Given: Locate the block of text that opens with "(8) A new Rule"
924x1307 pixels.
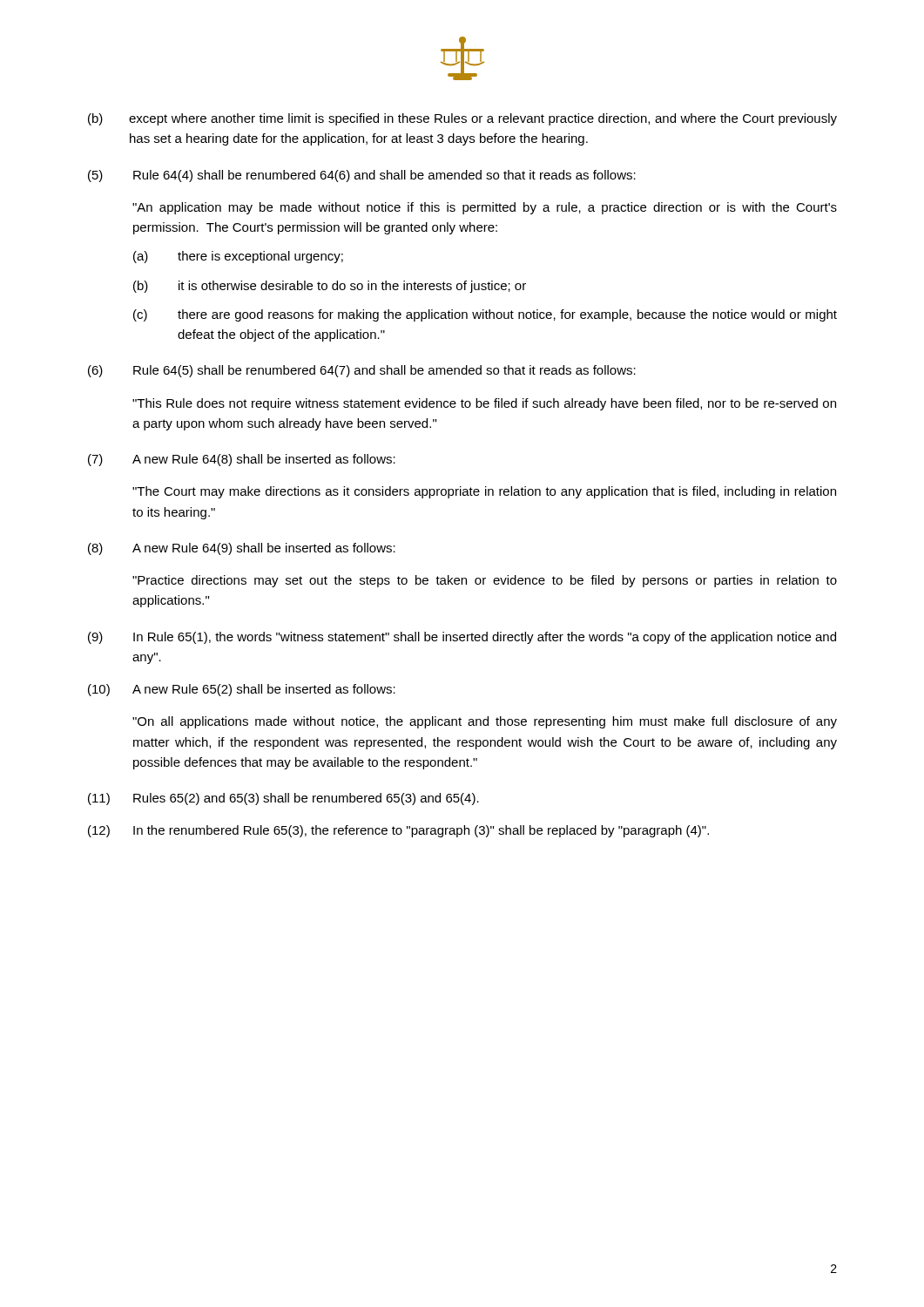Looking at the screenshot, I should [x=242, y=549].
